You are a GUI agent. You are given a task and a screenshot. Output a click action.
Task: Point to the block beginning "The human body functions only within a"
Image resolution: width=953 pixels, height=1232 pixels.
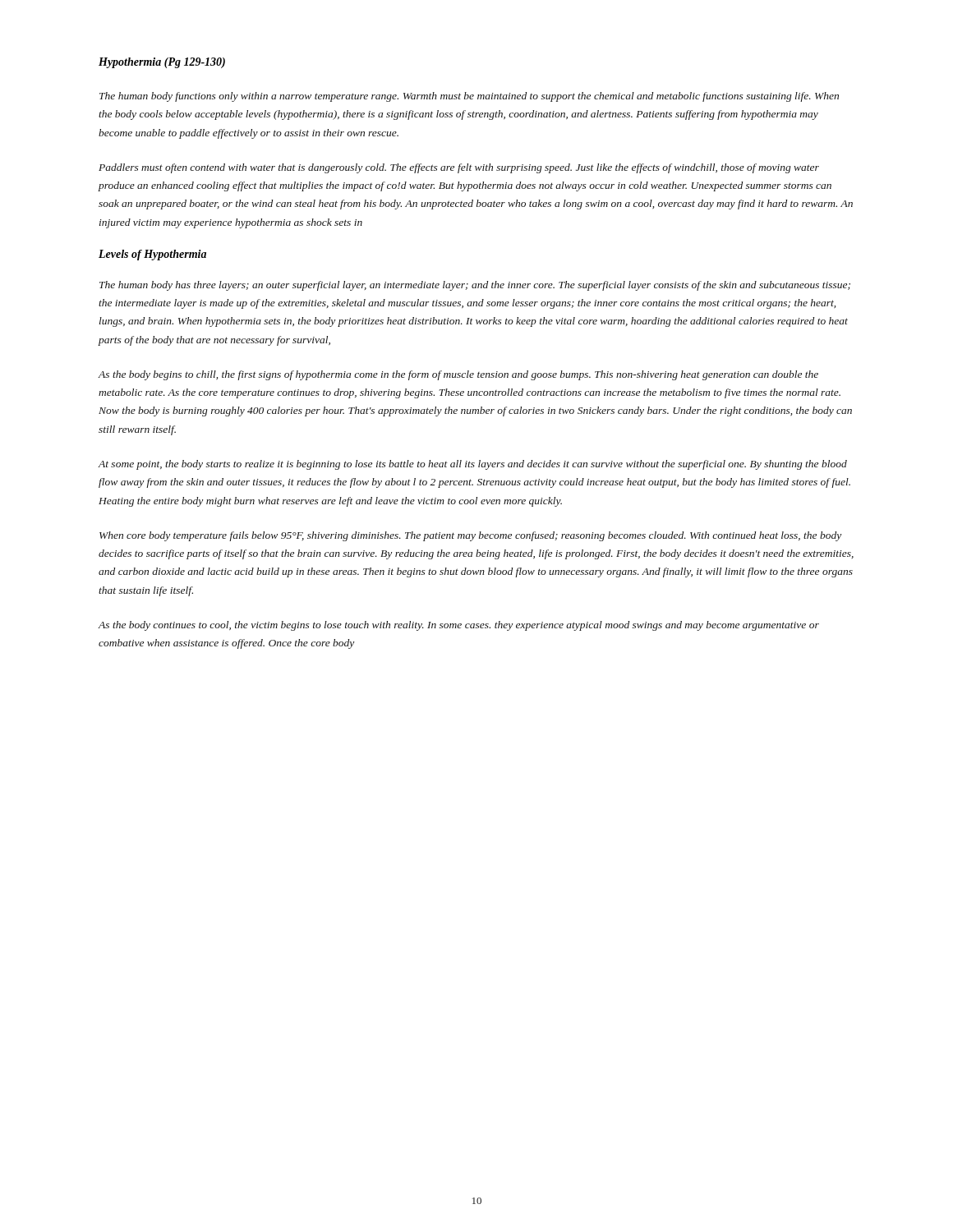tap(469, 114)
